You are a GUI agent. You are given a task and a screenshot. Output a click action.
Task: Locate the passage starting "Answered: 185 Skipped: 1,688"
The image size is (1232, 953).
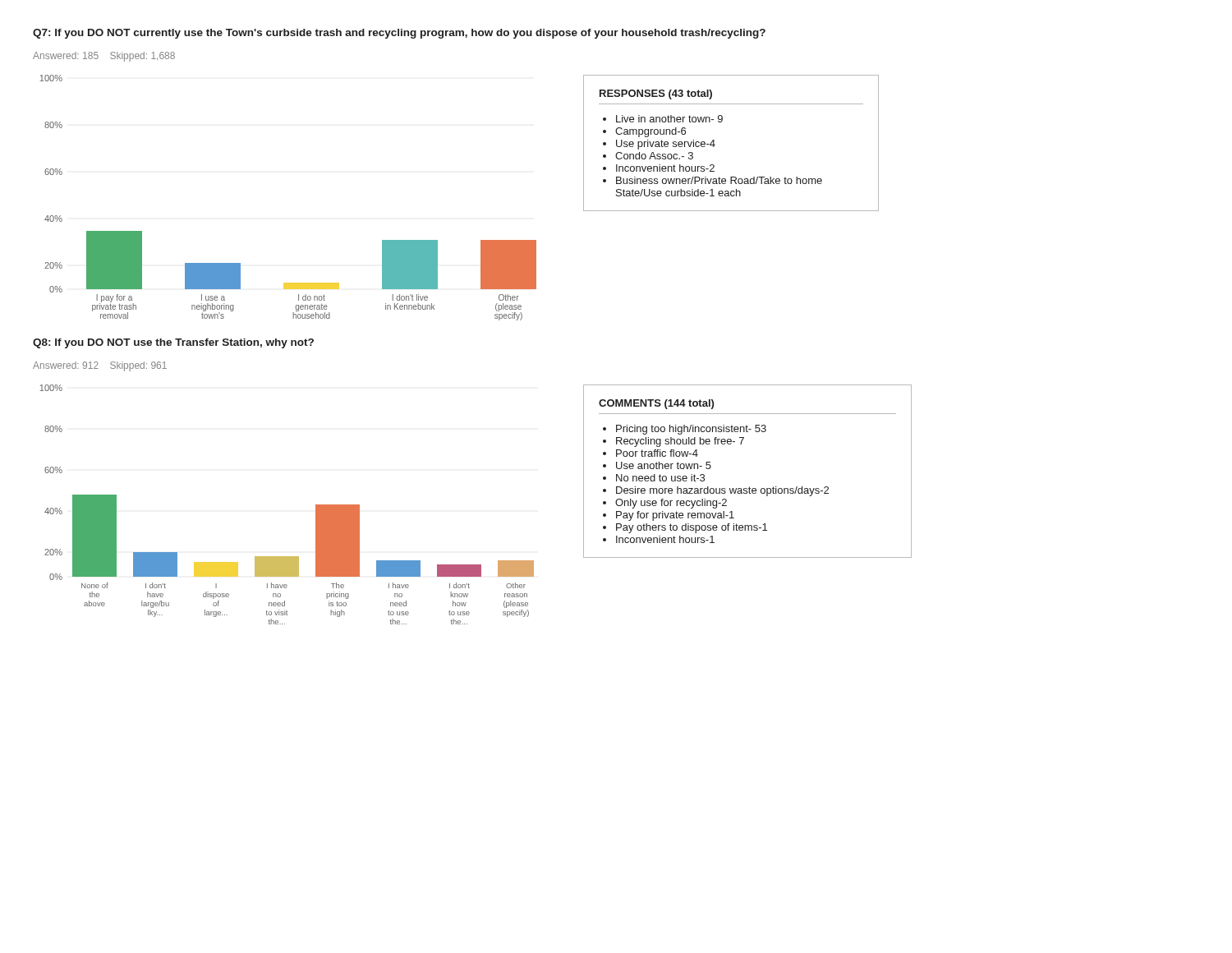104,56
